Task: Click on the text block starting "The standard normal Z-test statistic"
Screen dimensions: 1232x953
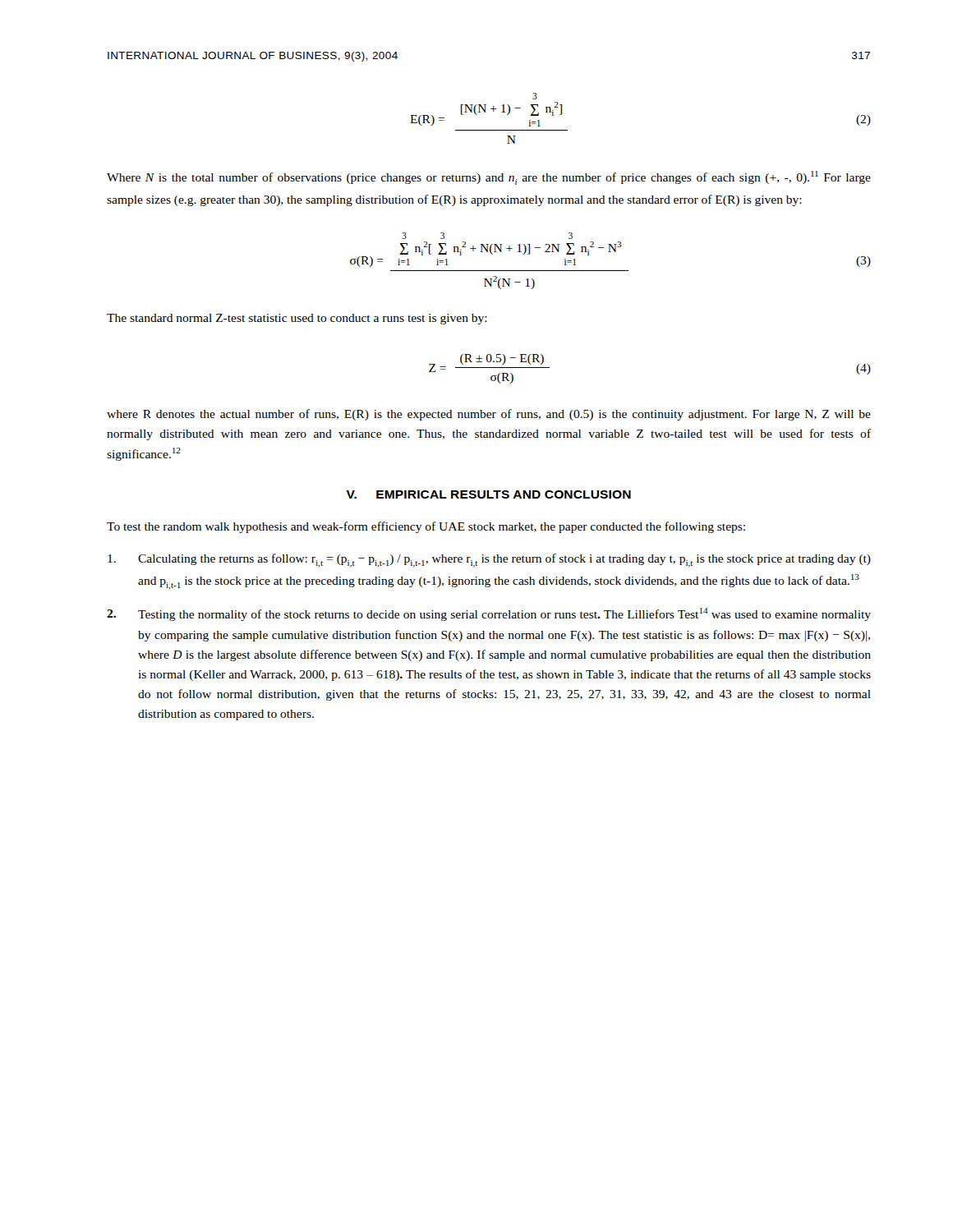Action: (297, 318)
